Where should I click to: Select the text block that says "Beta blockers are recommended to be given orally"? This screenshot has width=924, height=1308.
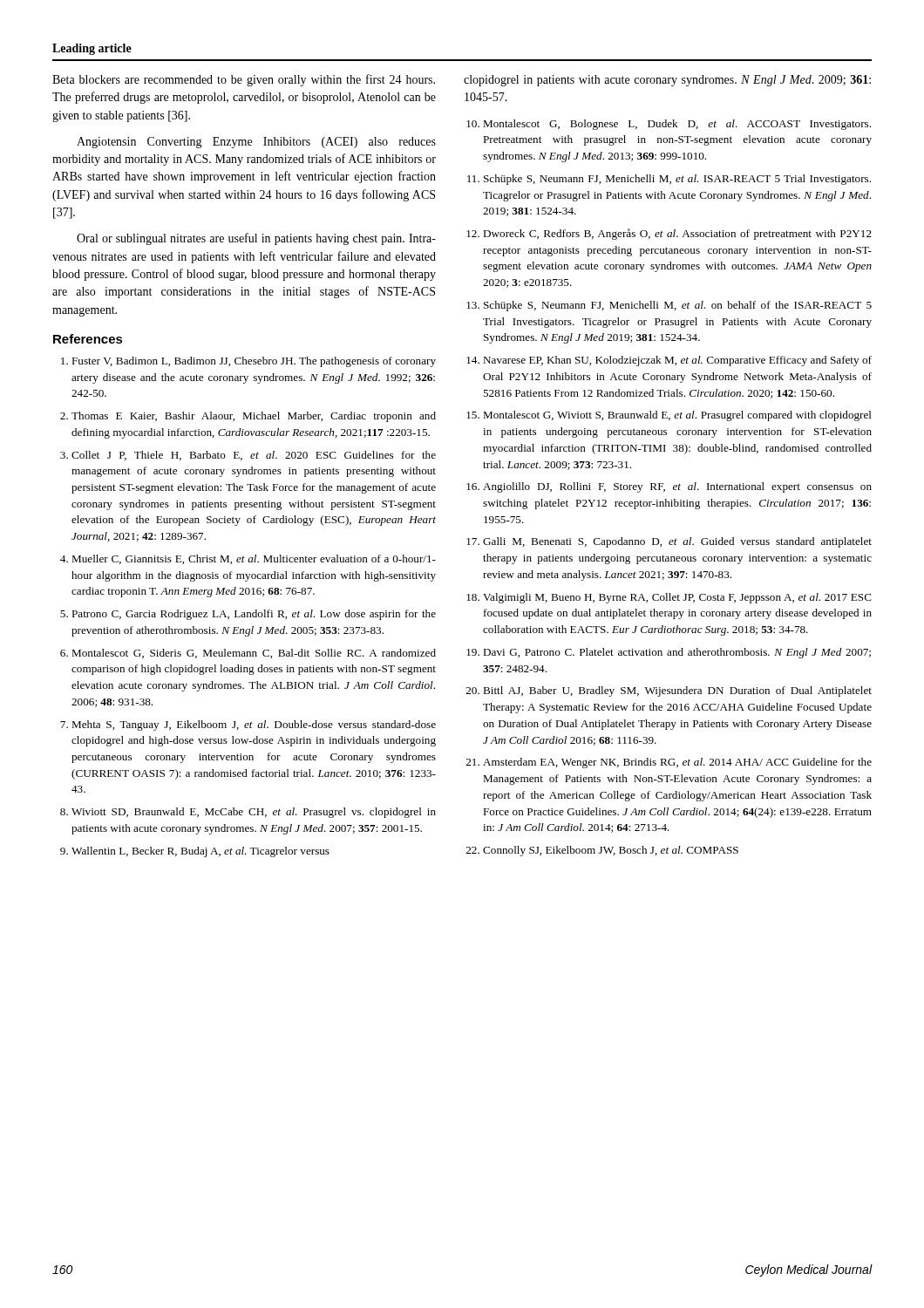244,98
